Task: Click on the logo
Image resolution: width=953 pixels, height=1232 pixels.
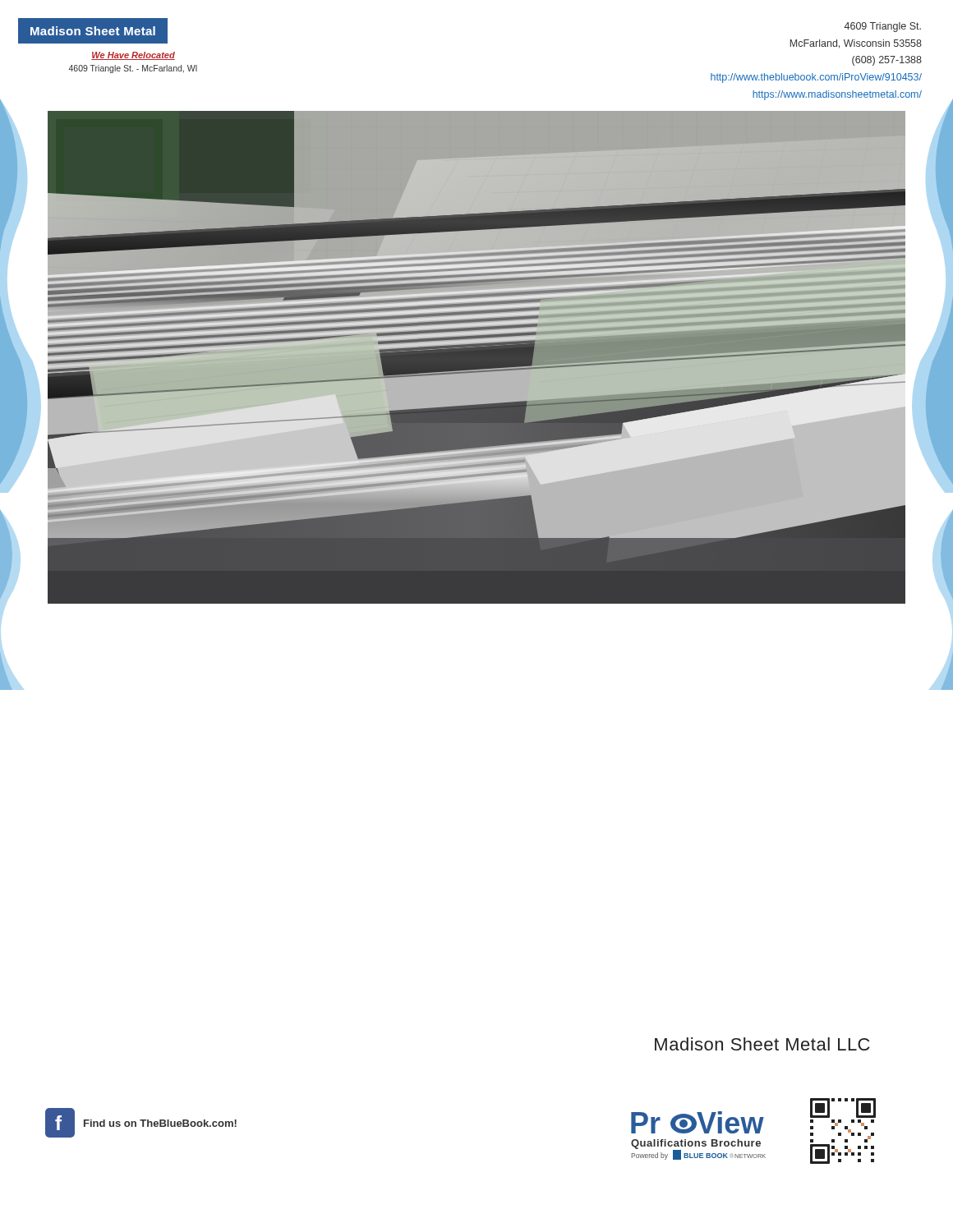Action: click(710, 1133)
